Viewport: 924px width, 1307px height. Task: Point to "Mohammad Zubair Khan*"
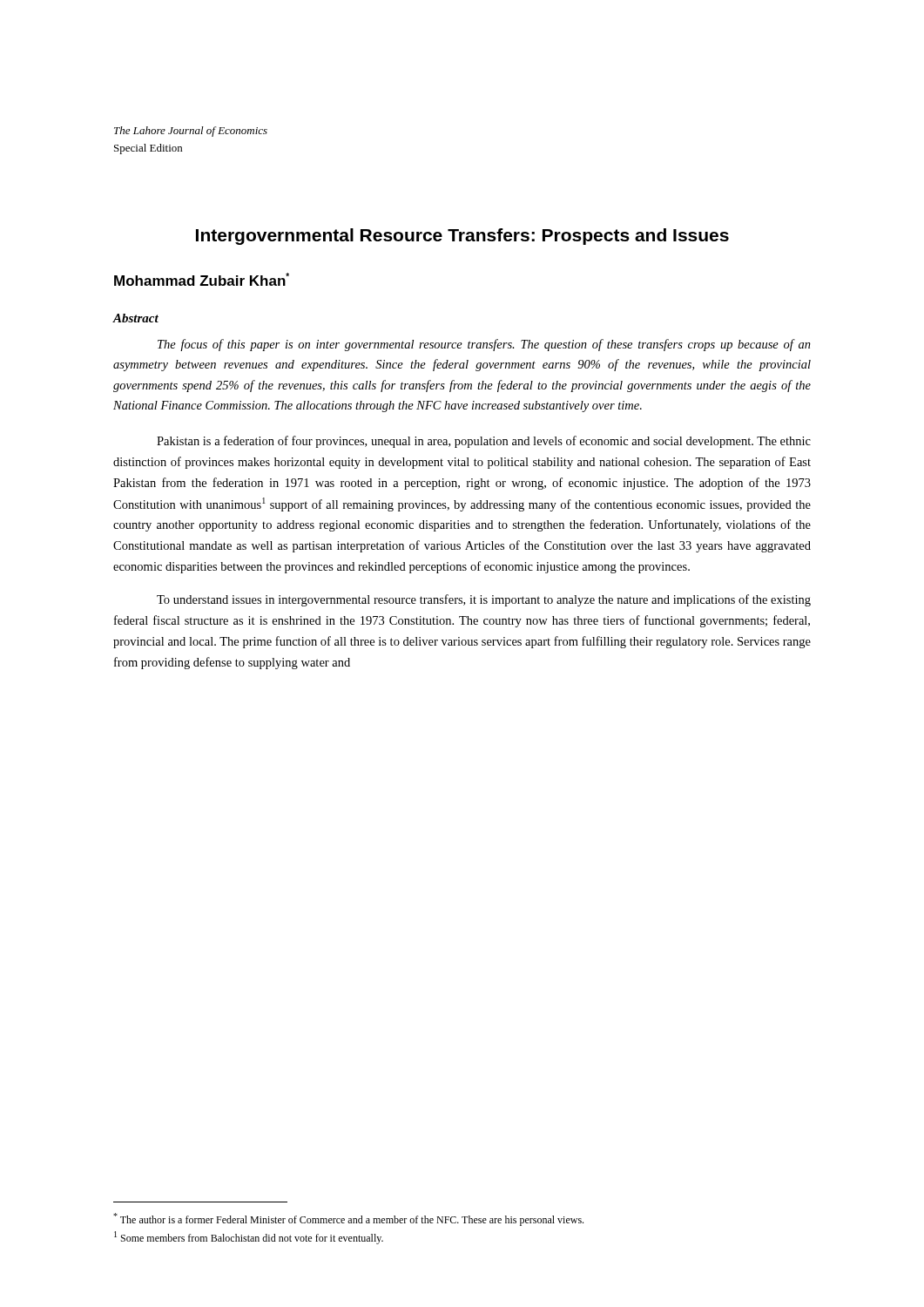pyautogui.click(x=201, y=280)
